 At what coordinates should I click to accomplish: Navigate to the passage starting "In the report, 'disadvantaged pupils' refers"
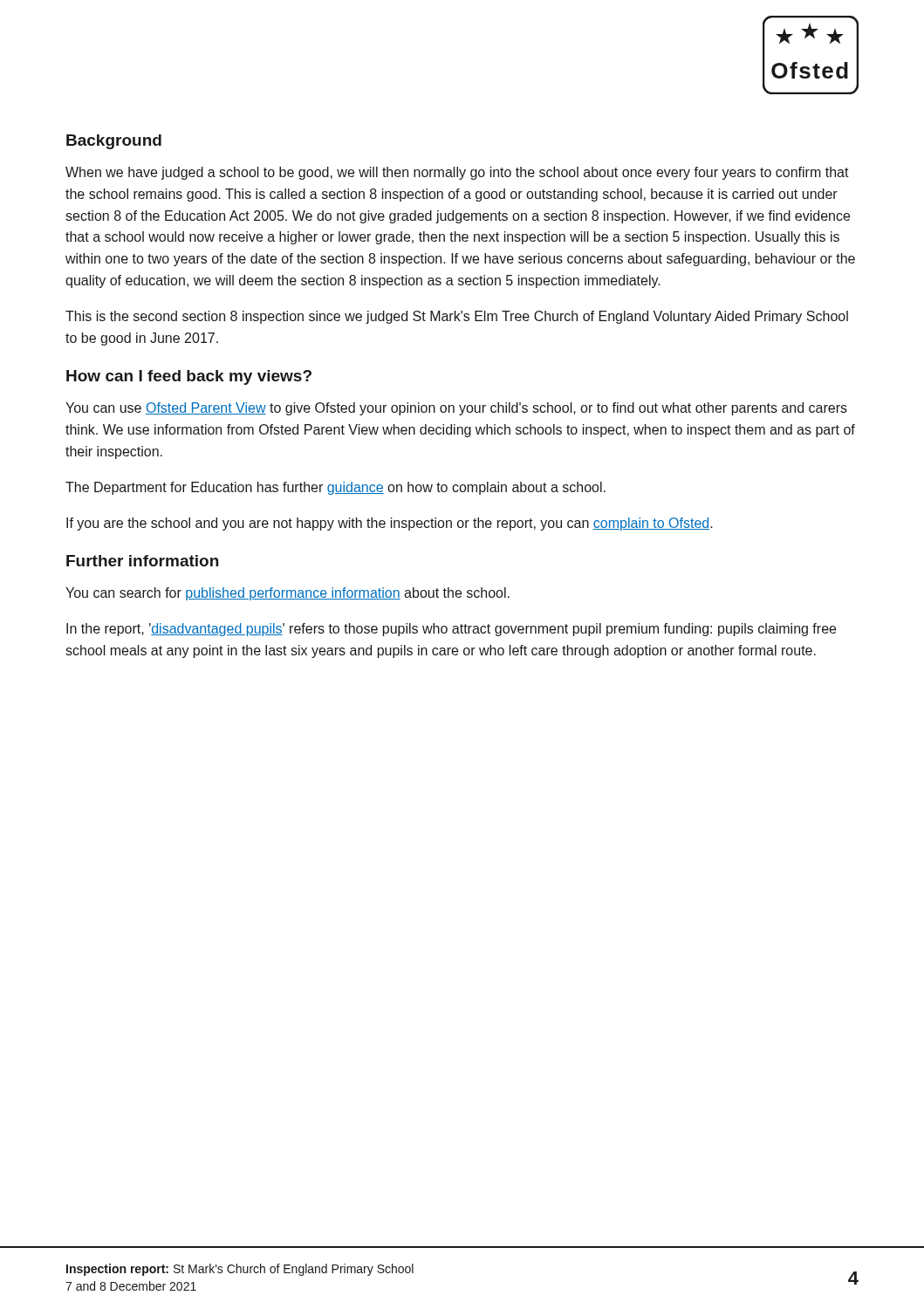pyautogui.click(x=451, y=640)
